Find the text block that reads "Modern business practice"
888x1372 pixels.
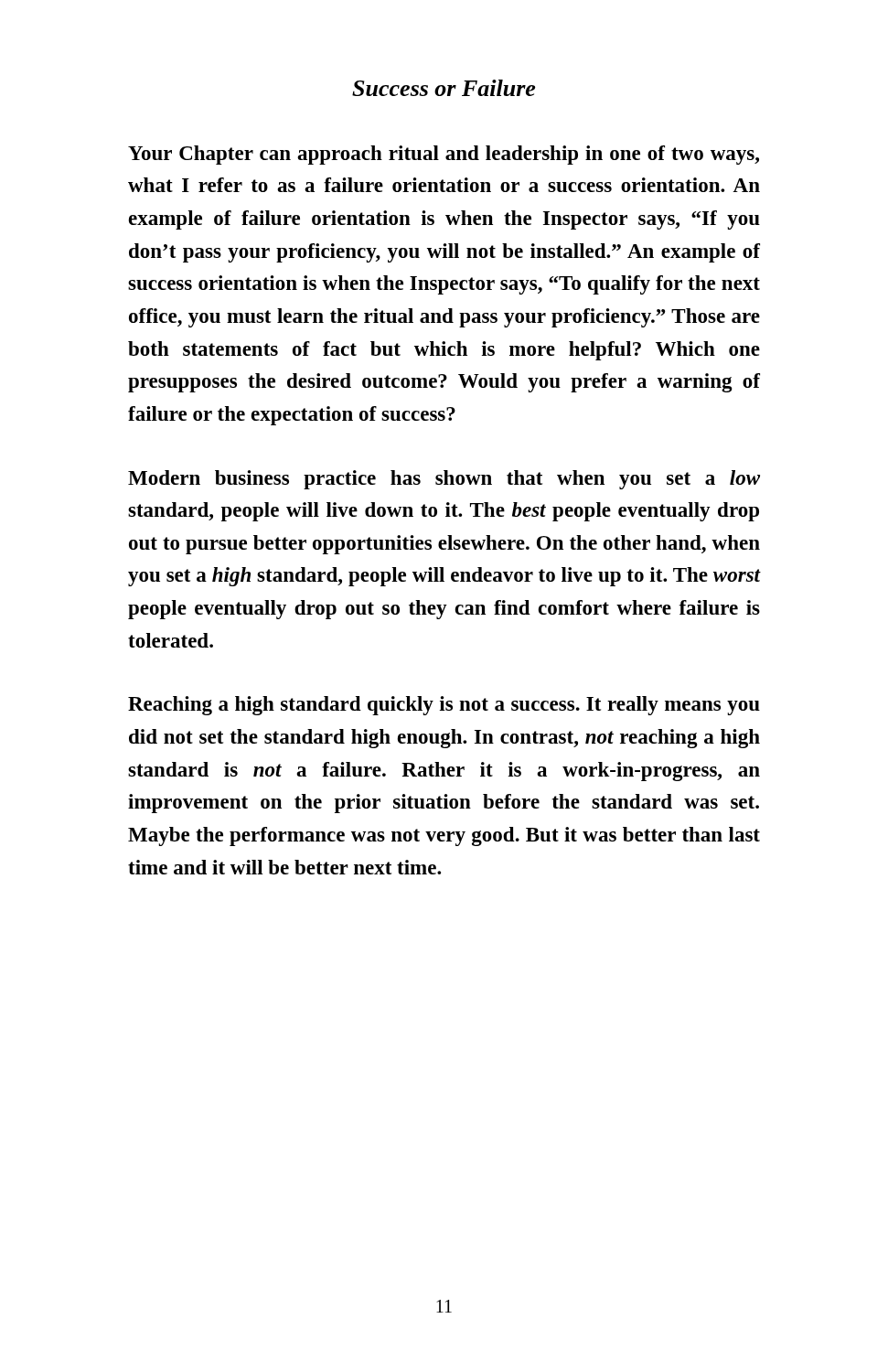pyautogui.click(x=444, y=559)
